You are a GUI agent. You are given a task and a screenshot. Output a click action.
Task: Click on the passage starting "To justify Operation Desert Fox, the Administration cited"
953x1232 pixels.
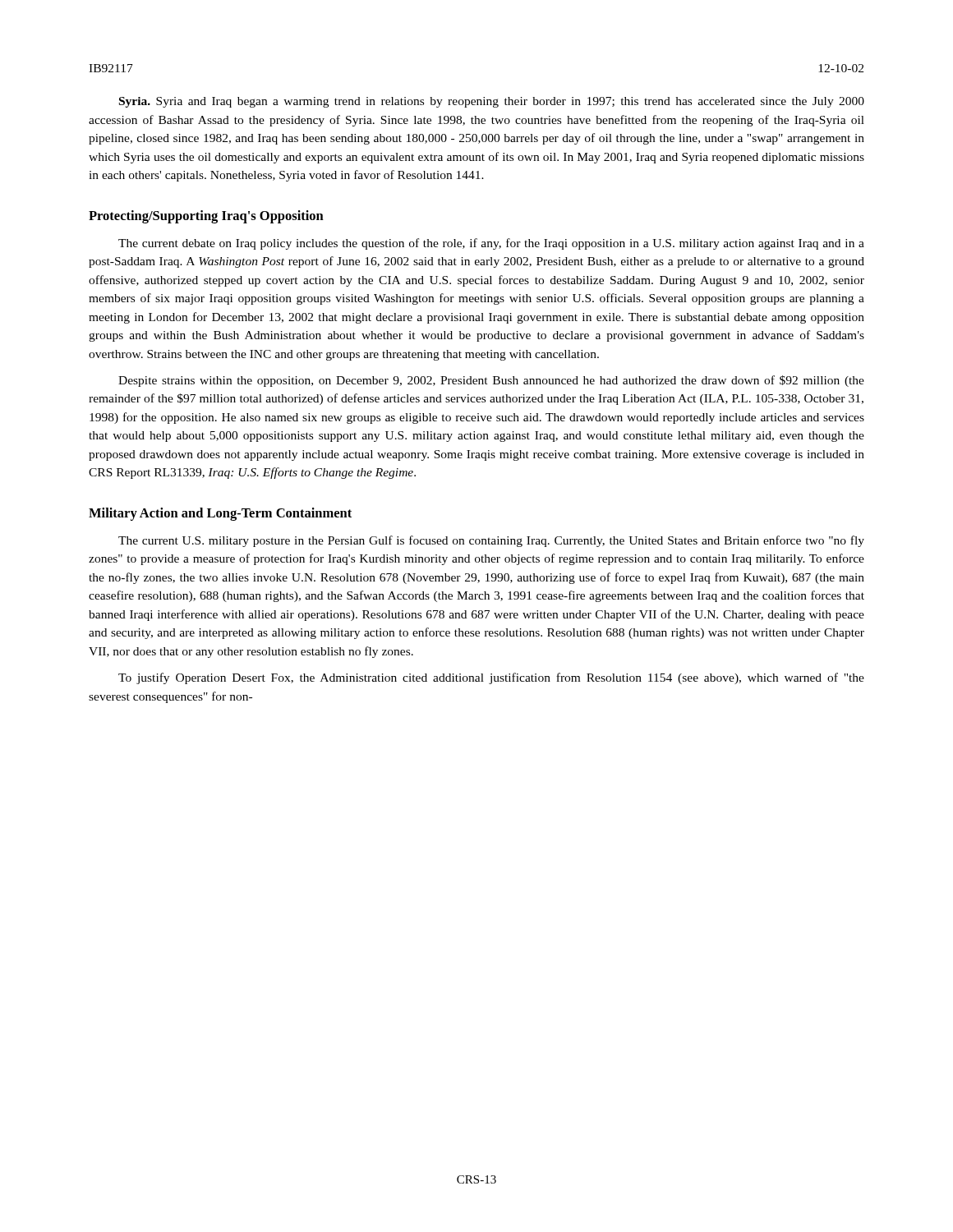(x=476, y=686)
